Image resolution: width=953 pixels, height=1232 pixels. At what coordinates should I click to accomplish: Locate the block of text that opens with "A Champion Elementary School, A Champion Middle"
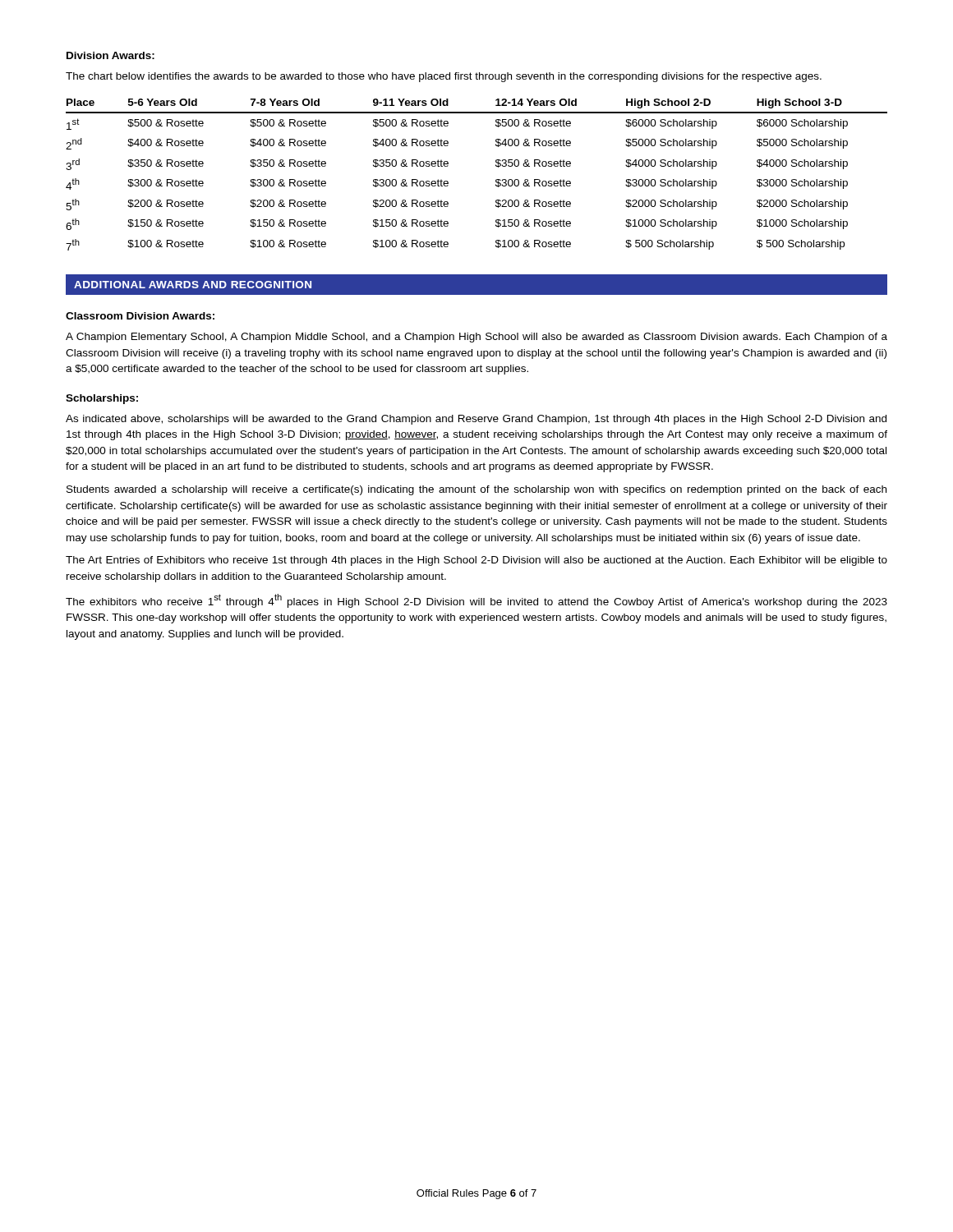pos(476,352)
